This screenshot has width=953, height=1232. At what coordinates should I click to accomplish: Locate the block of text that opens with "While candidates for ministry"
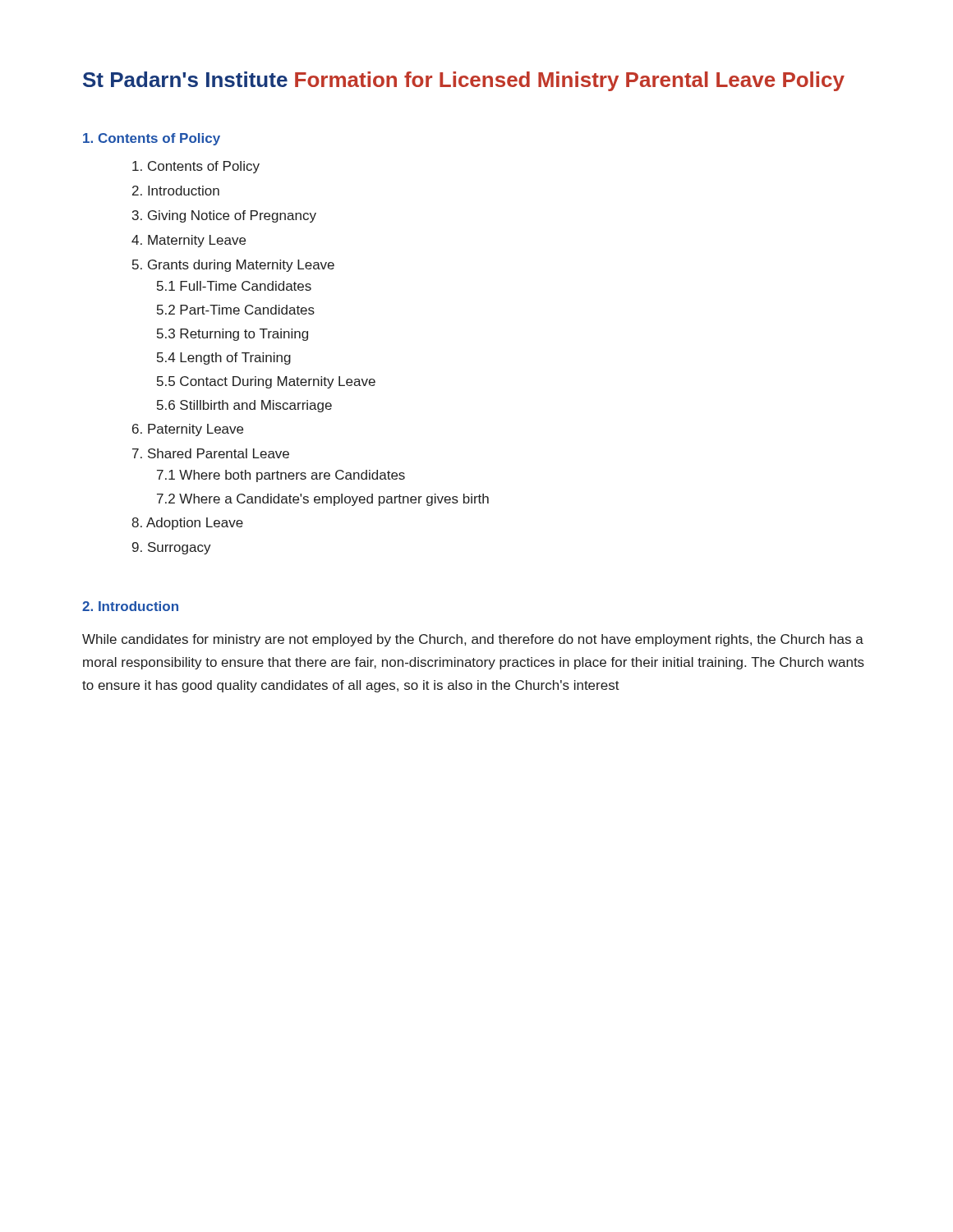[473, 663]
